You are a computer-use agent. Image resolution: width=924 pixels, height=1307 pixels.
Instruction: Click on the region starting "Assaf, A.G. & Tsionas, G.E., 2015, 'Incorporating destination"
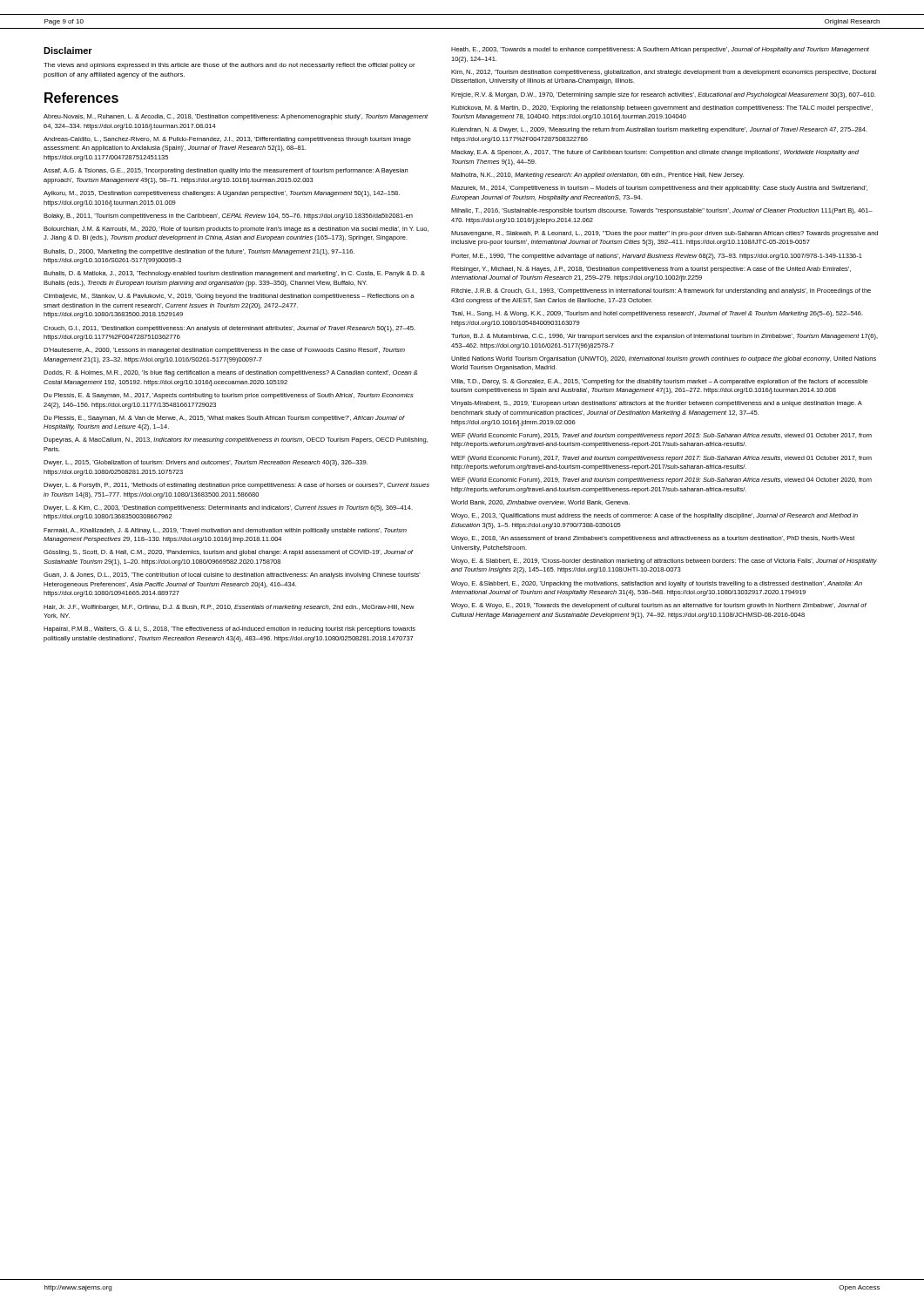[x=226, y=175]
